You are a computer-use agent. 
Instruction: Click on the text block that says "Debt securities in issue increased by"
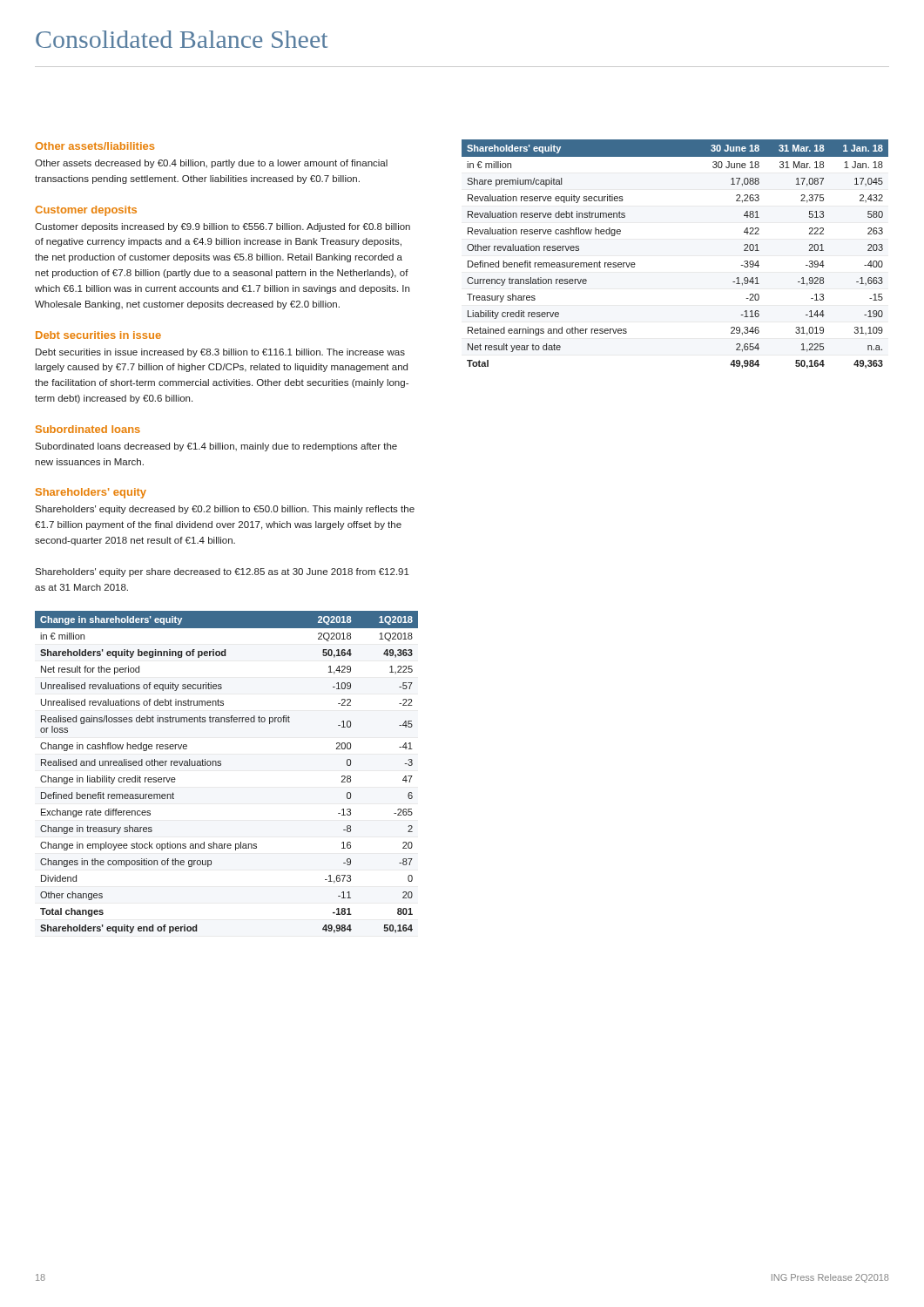tap(222, 375)
